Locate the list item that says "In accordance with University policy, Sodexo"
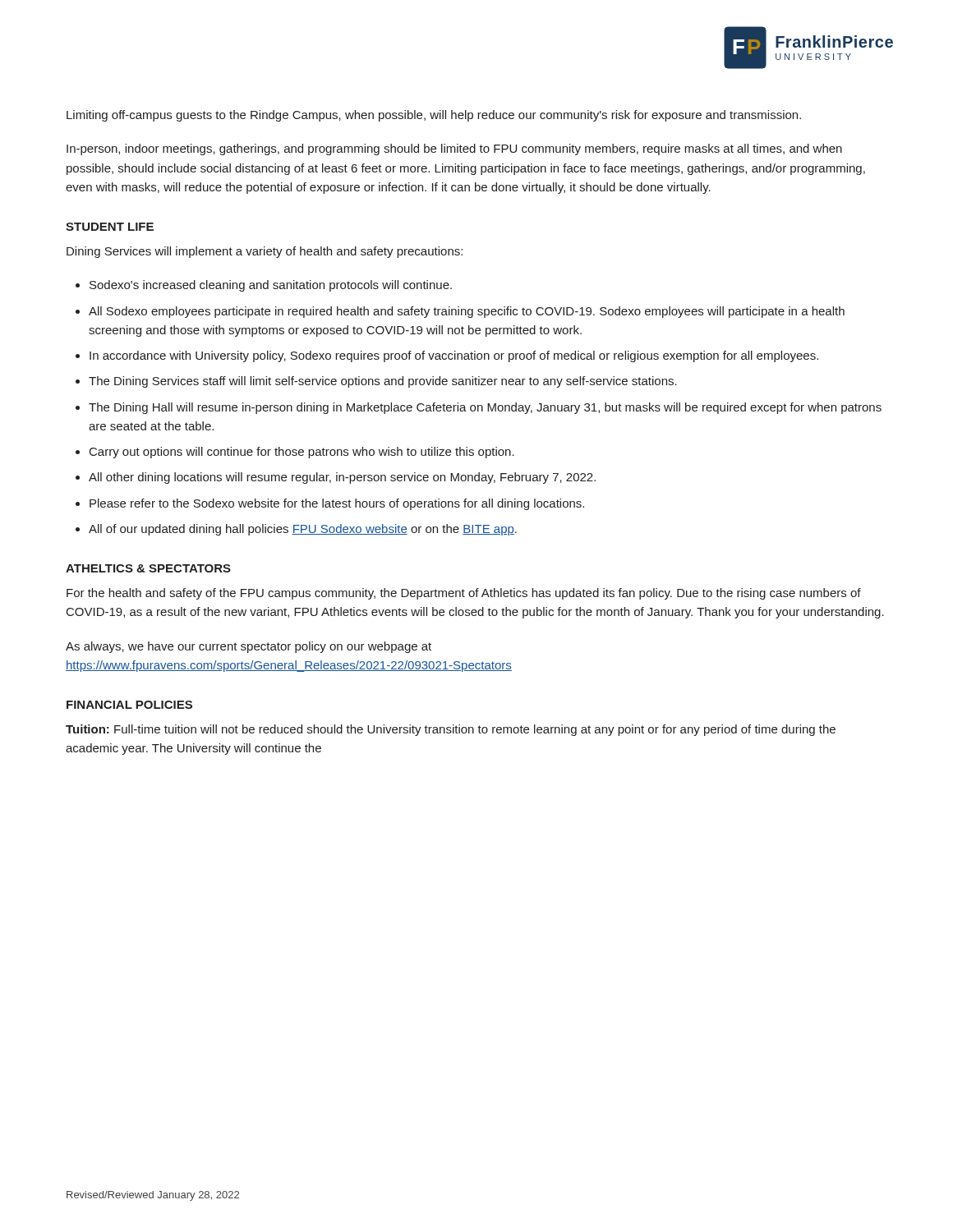The height and width of the screenshot is (1232, 953). coord(454,355)
